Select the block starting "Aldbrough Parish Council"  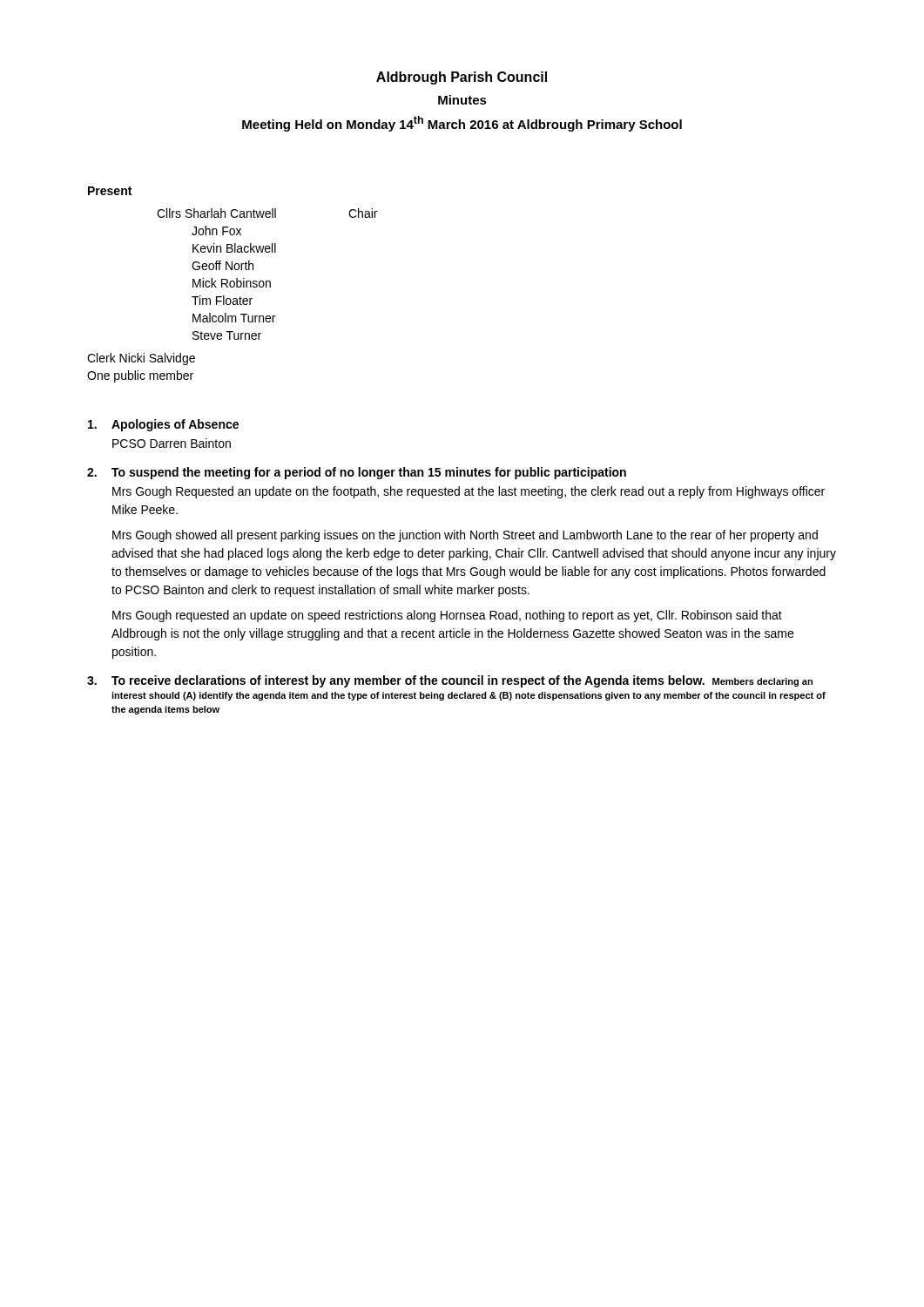click(462, 77)
